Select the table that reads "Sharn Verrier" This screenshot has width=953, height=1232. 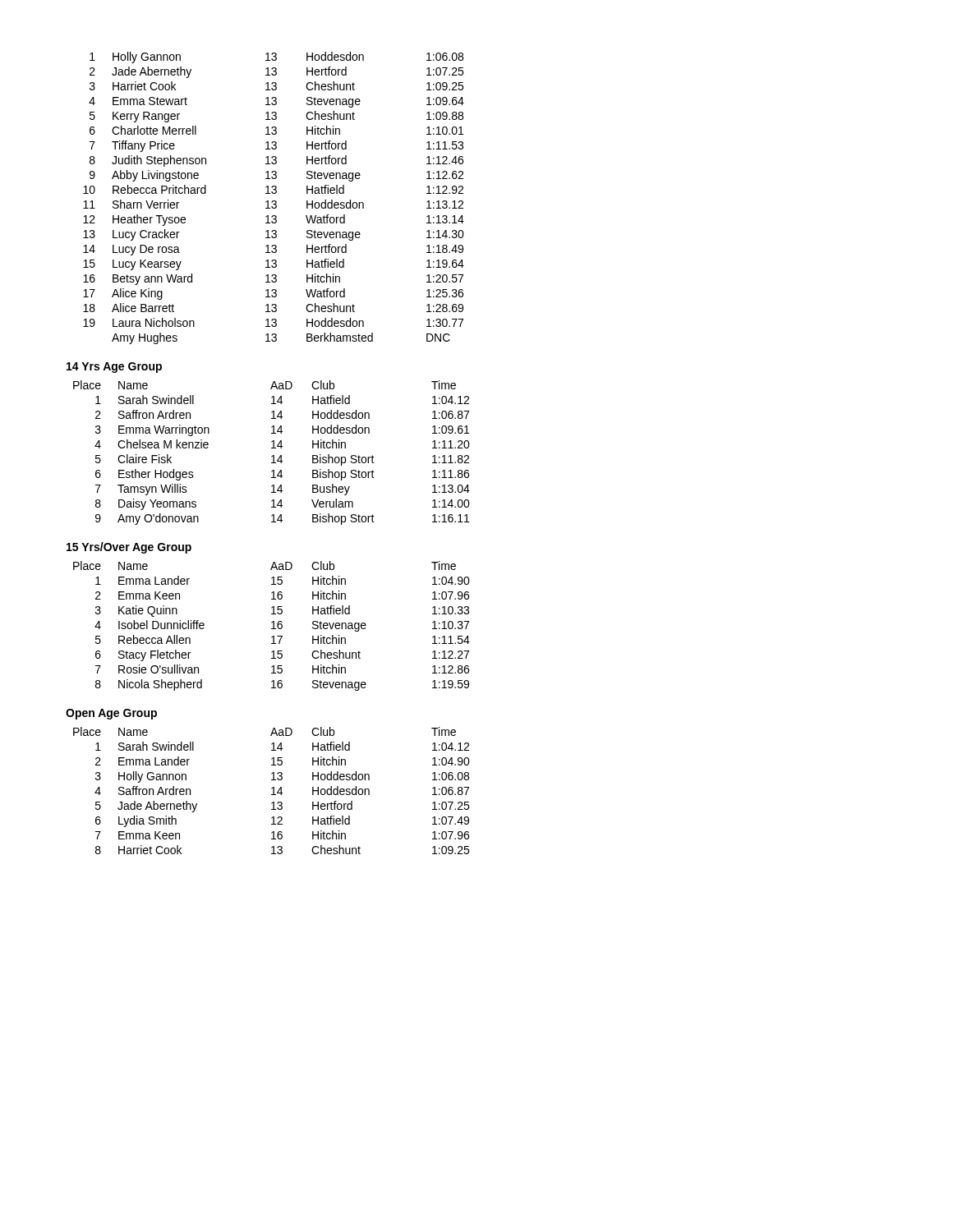coord(476,197)
